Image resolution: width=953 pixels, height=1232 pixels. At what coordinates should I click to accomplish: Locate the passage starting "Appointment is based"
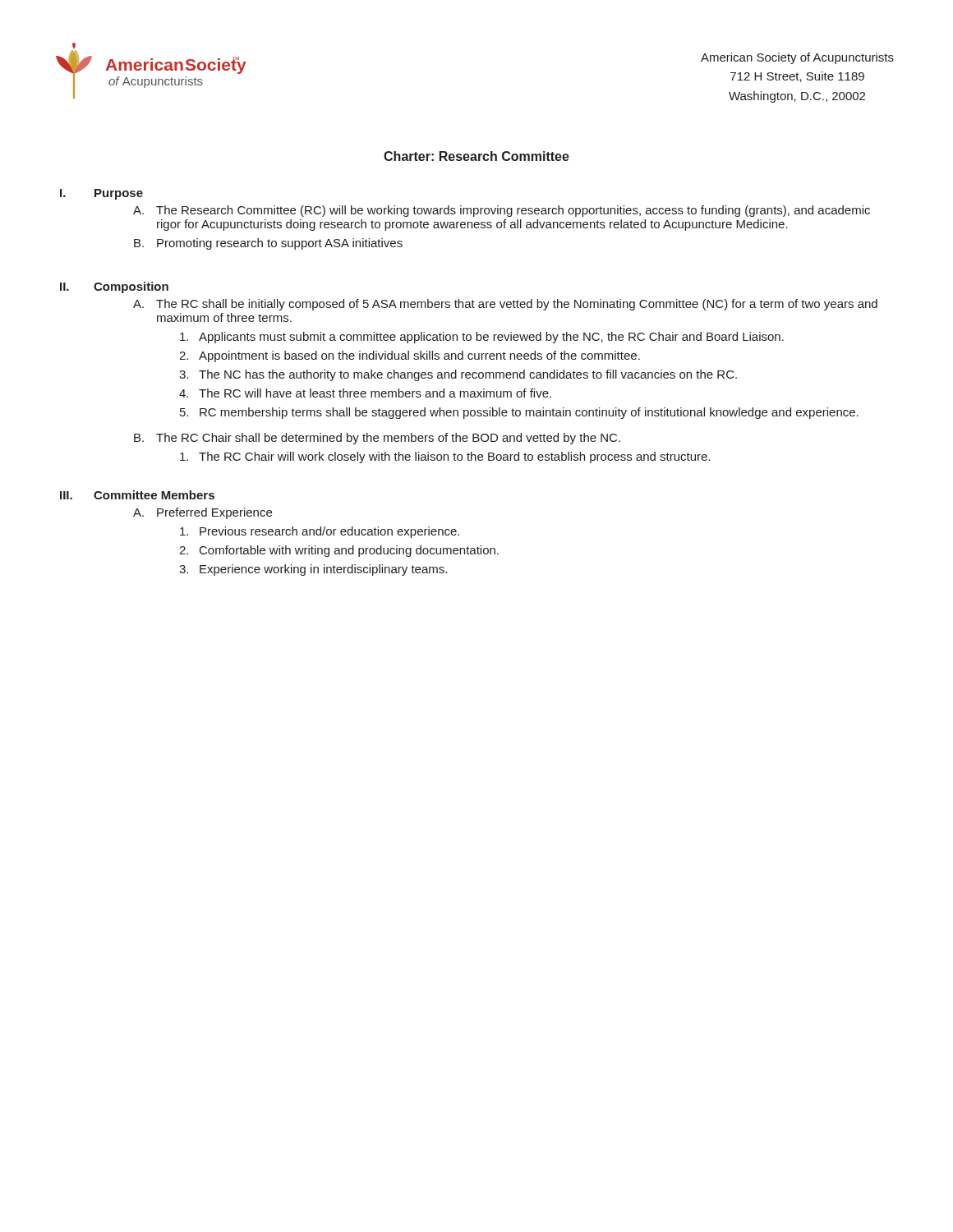(x=420, y=355)
